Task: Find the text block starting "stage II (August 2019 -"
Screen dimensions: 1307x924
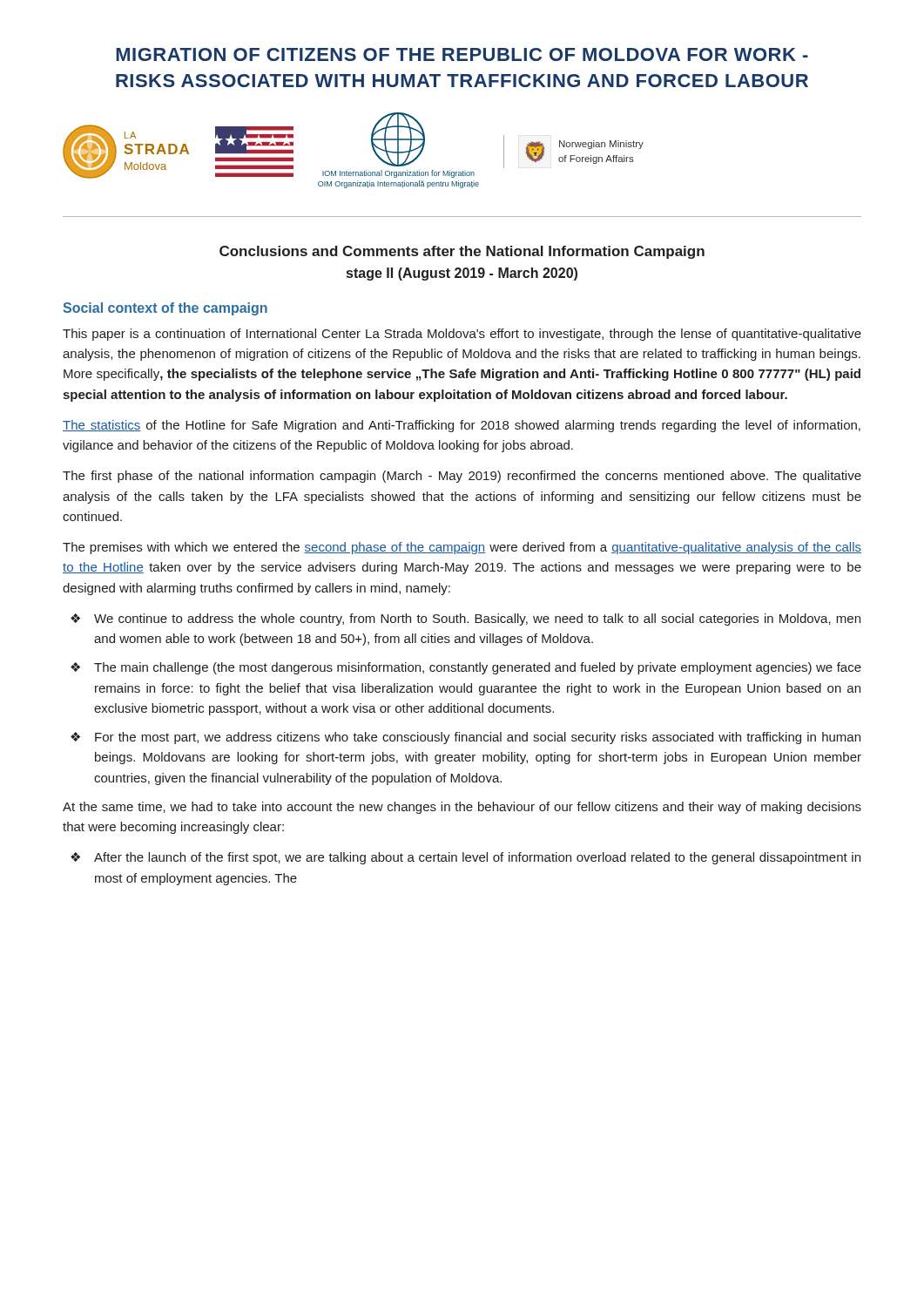Action: pos(462,273)
